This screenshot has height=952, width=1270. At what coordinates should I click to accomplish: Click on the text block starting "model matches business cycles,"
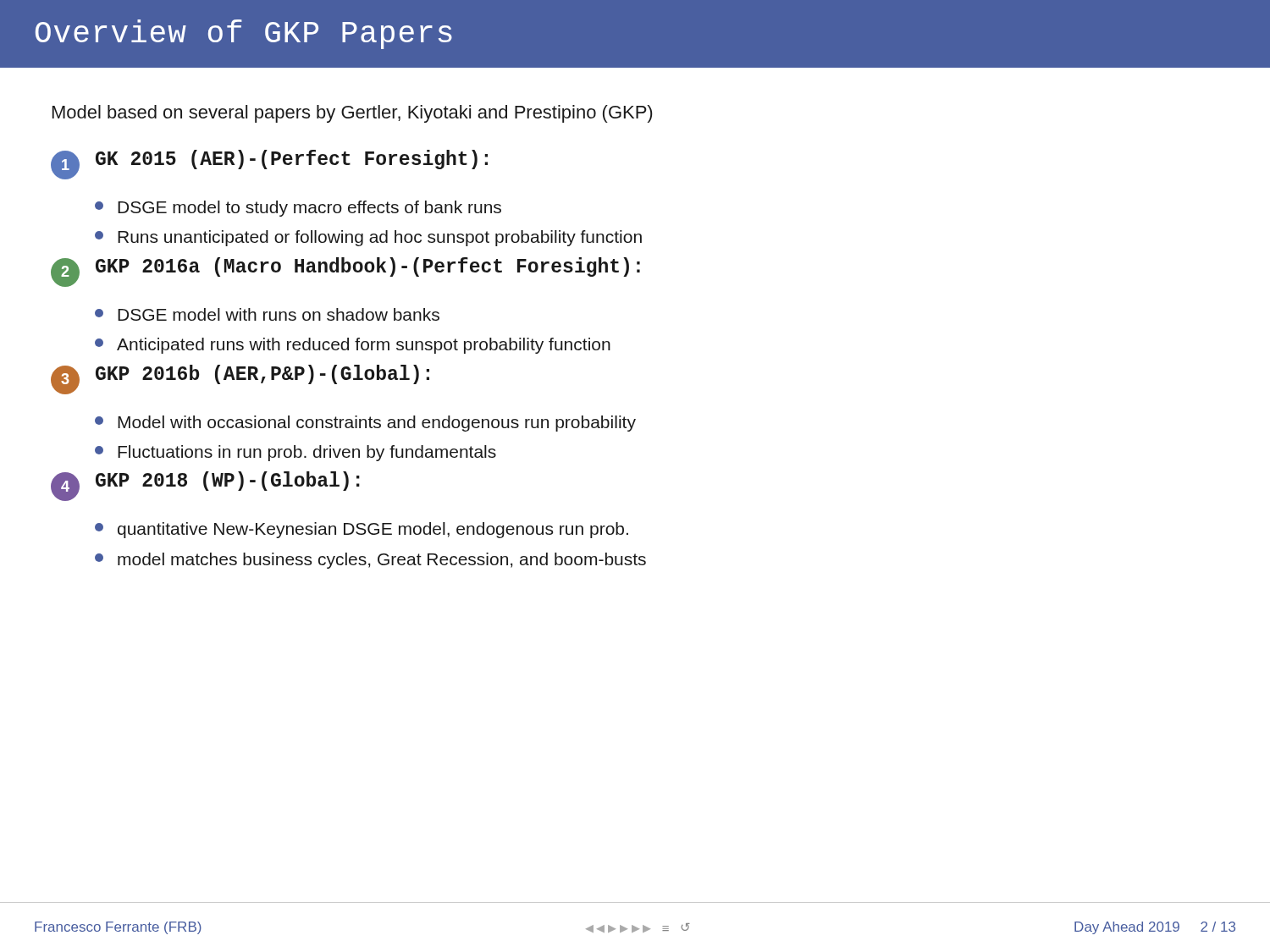click(371, 559)
